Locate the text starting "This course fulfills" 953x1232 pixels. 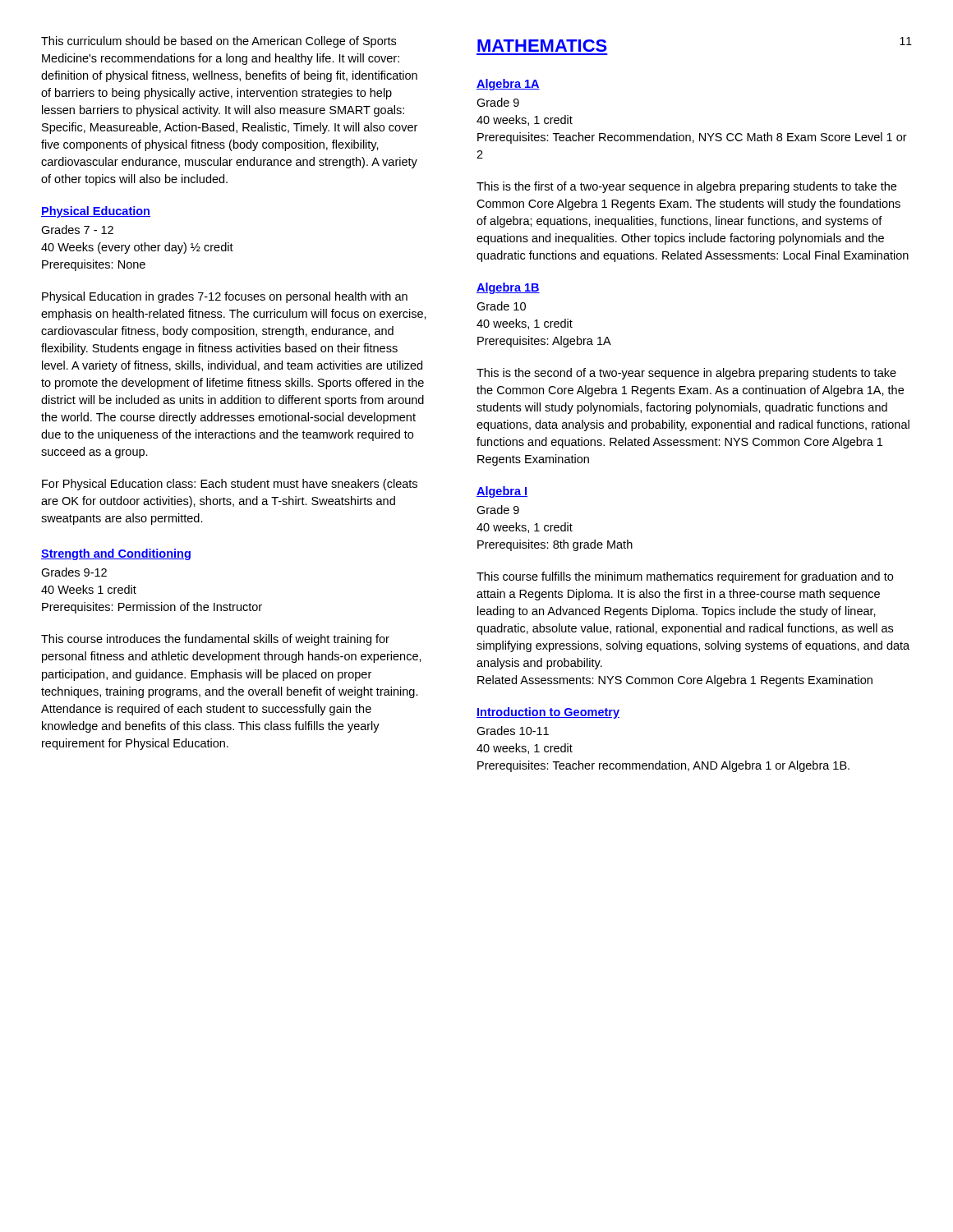pyautogui.click(x=693, y=629)
